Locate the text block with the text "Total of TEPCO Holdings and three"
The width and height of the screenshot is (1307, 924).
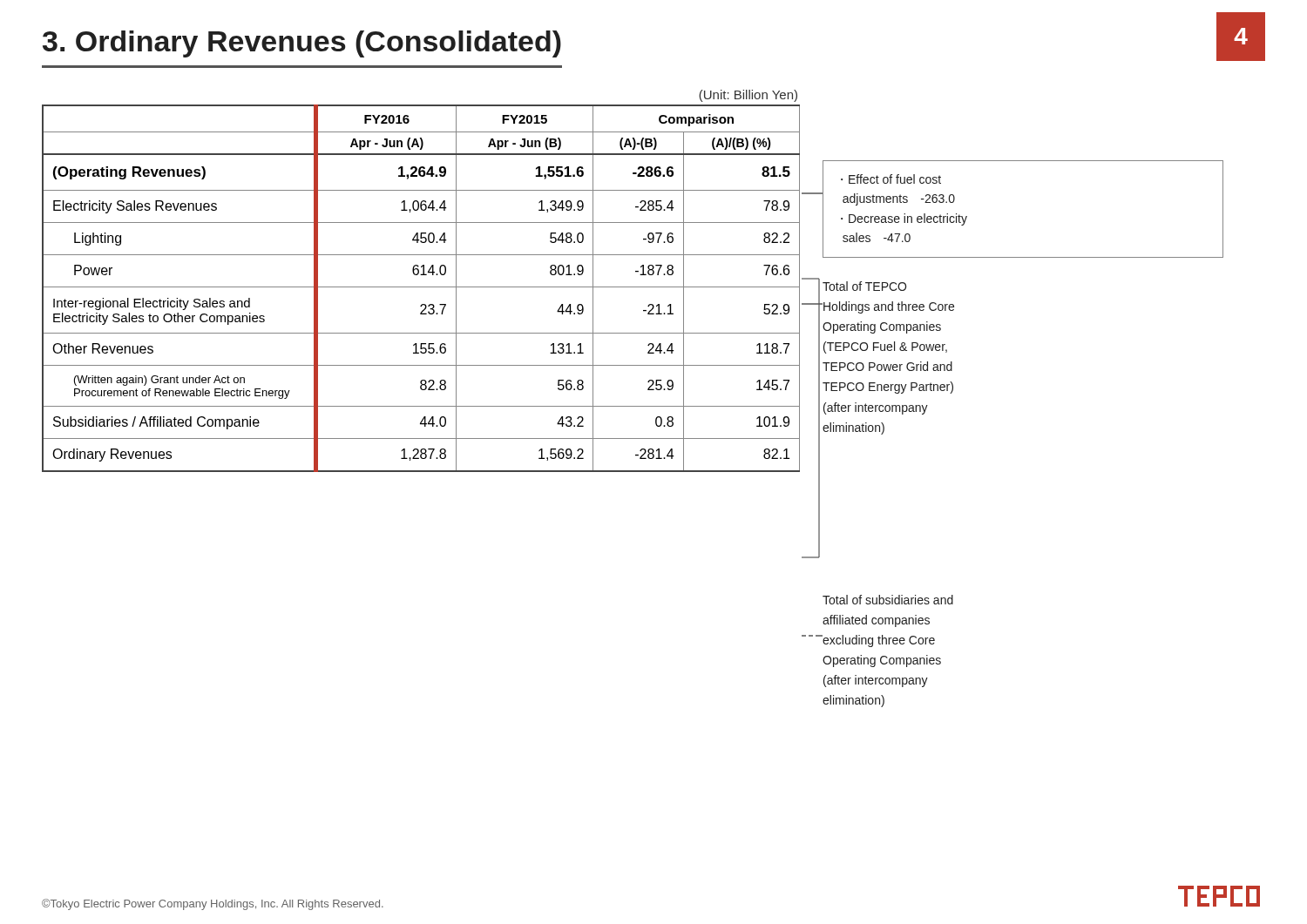click(x=889, y=357)
